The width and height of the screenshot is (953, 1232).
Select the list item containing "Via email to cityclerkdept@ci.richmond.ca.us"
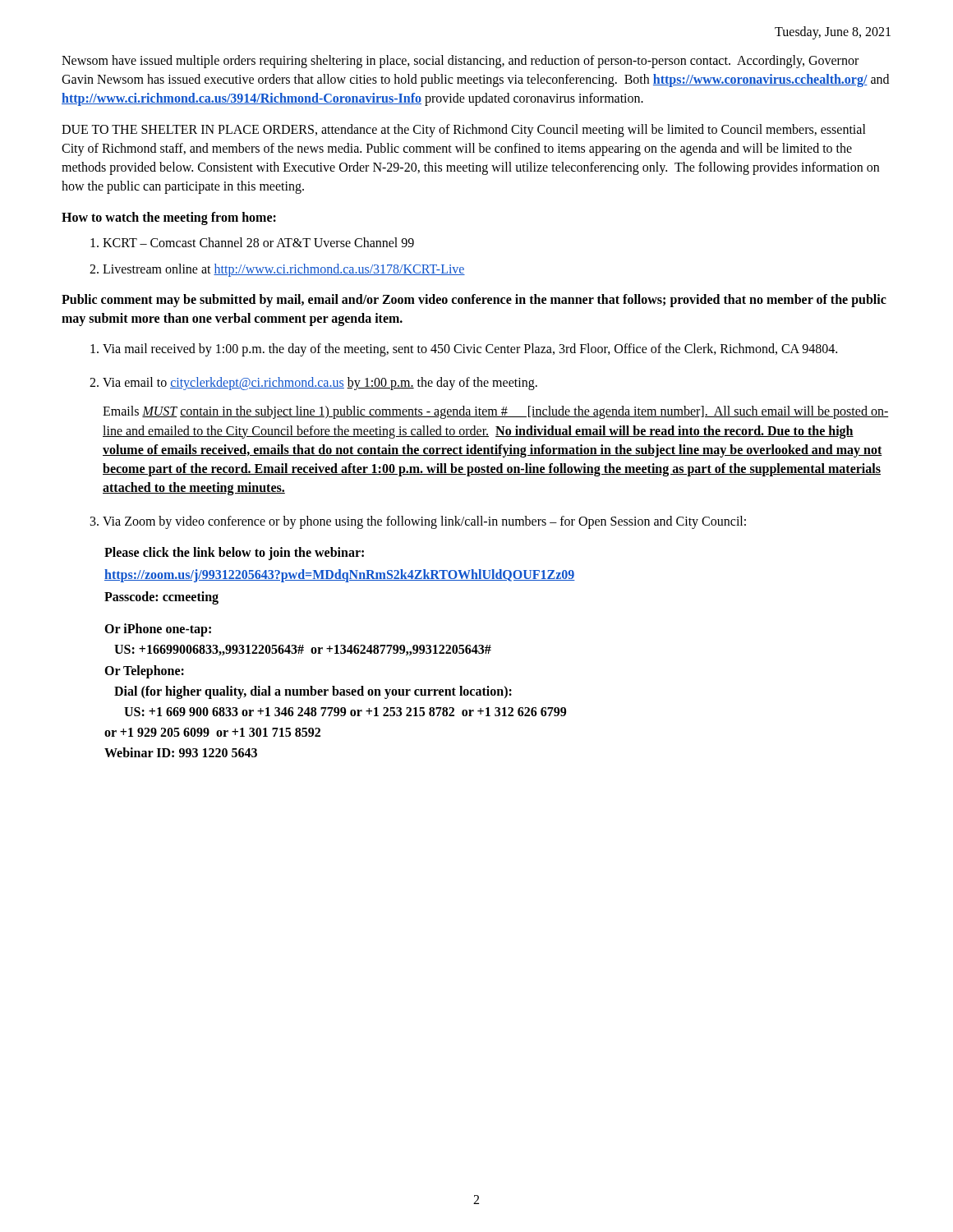click(x=497, y=436)
